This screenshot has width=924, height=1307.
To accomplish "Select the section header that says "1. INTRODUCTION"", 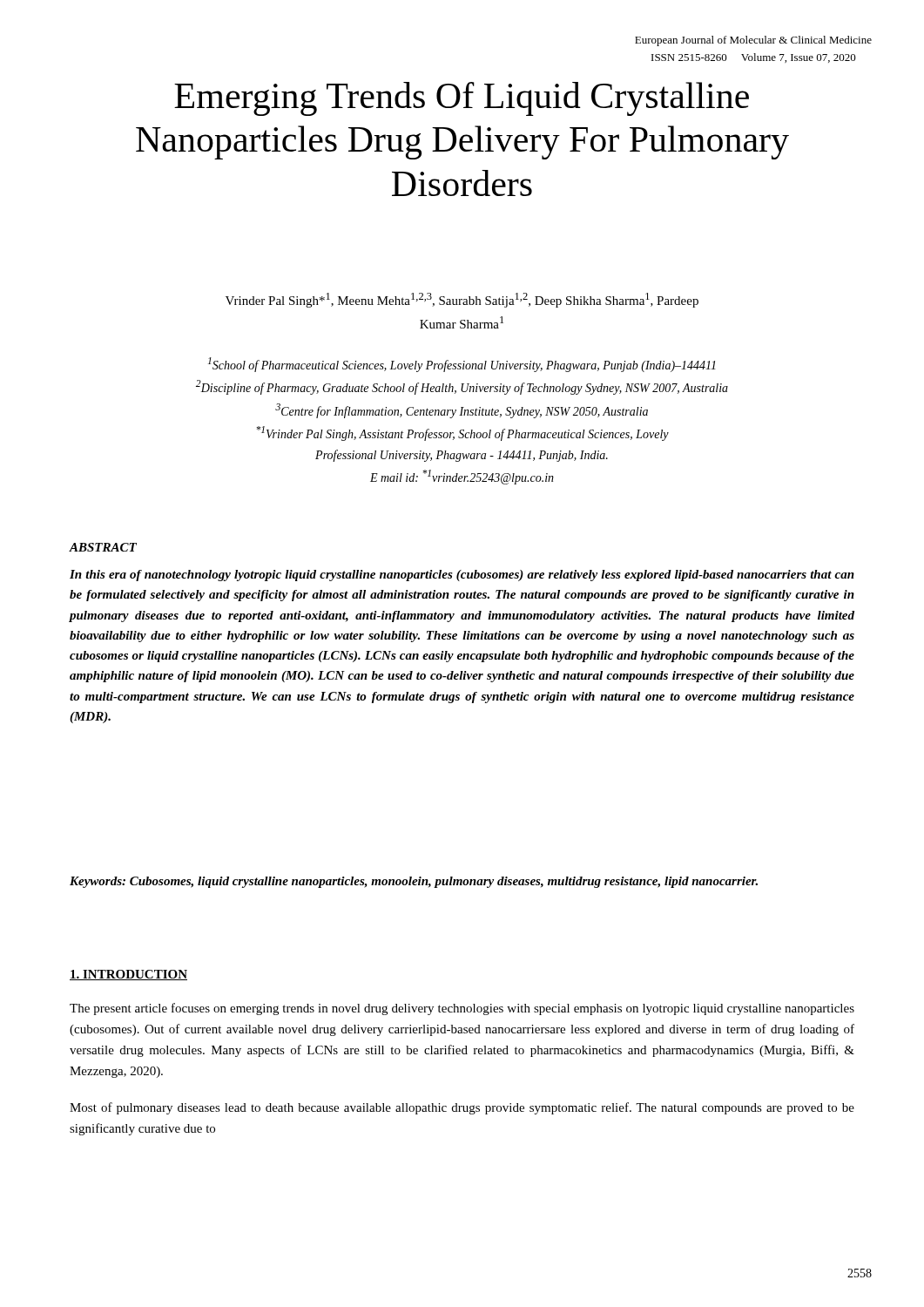I will point(128,974).
